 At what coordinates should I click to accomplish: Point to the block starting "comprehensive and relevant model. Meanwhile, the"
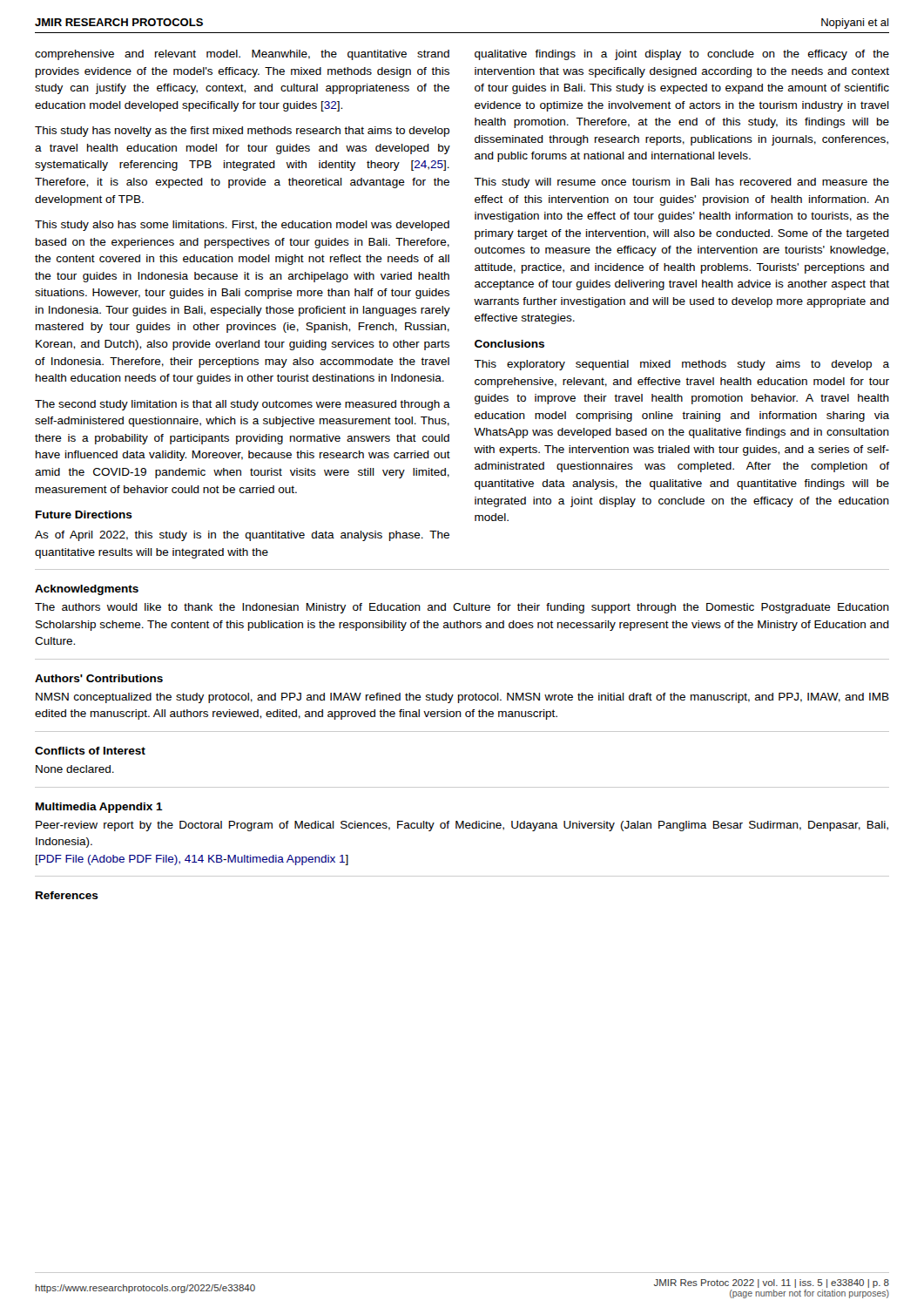point(242,79)
